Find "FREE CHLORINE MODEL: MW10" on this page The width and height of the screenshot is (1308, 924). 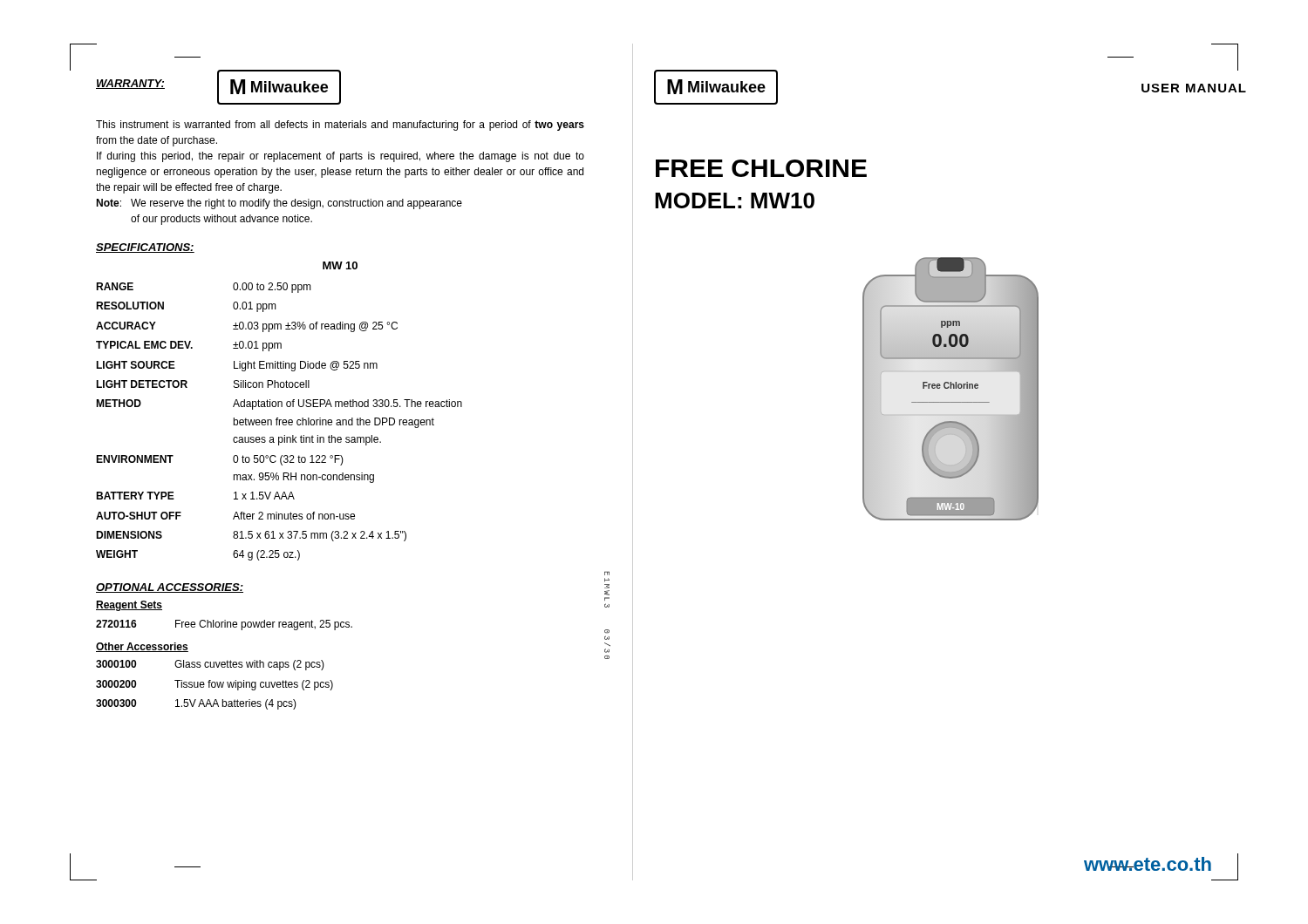click(761, 168)
